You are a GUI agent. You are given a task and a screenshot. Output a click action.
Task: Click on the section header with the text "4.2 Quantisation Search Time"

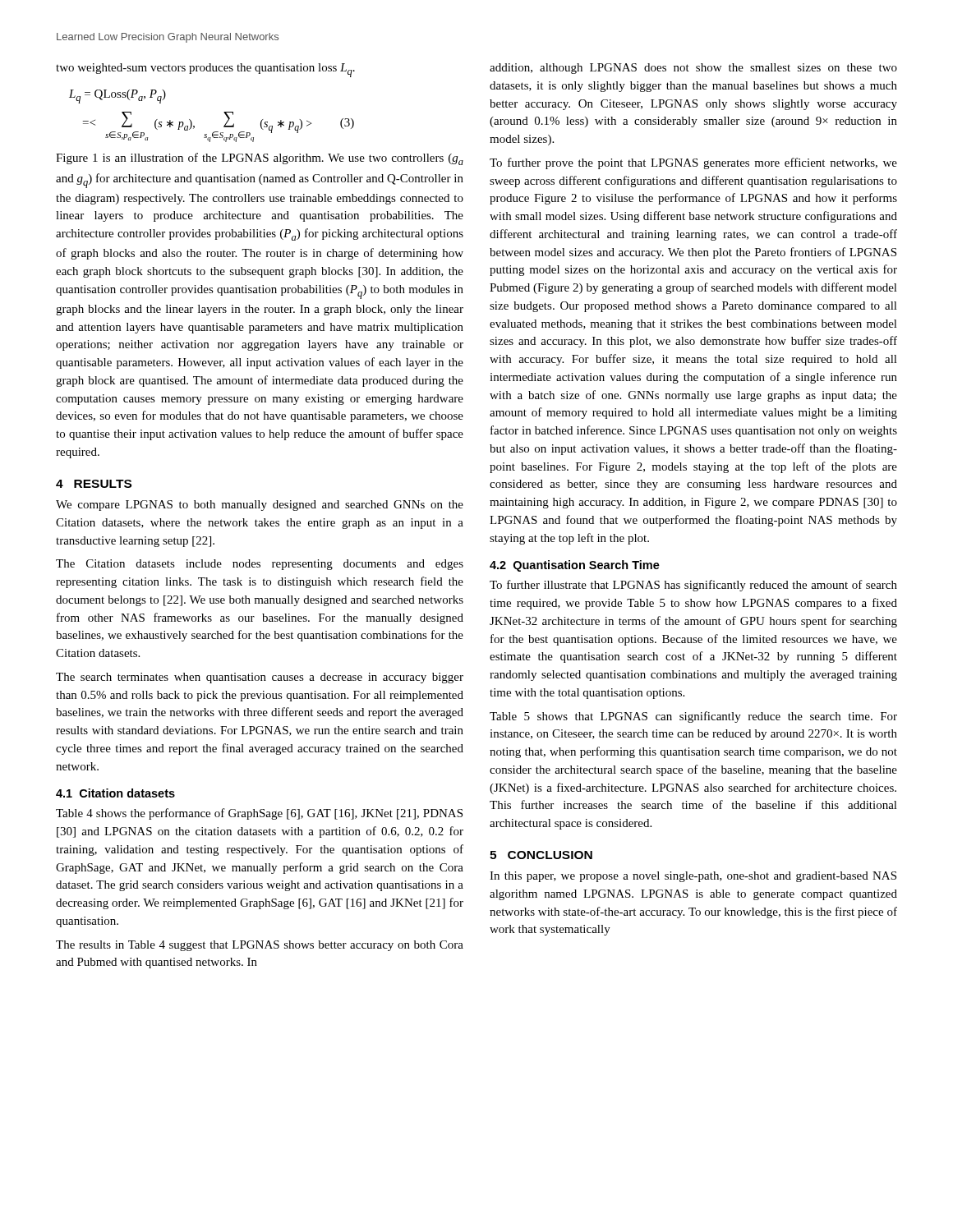(575, 565)
